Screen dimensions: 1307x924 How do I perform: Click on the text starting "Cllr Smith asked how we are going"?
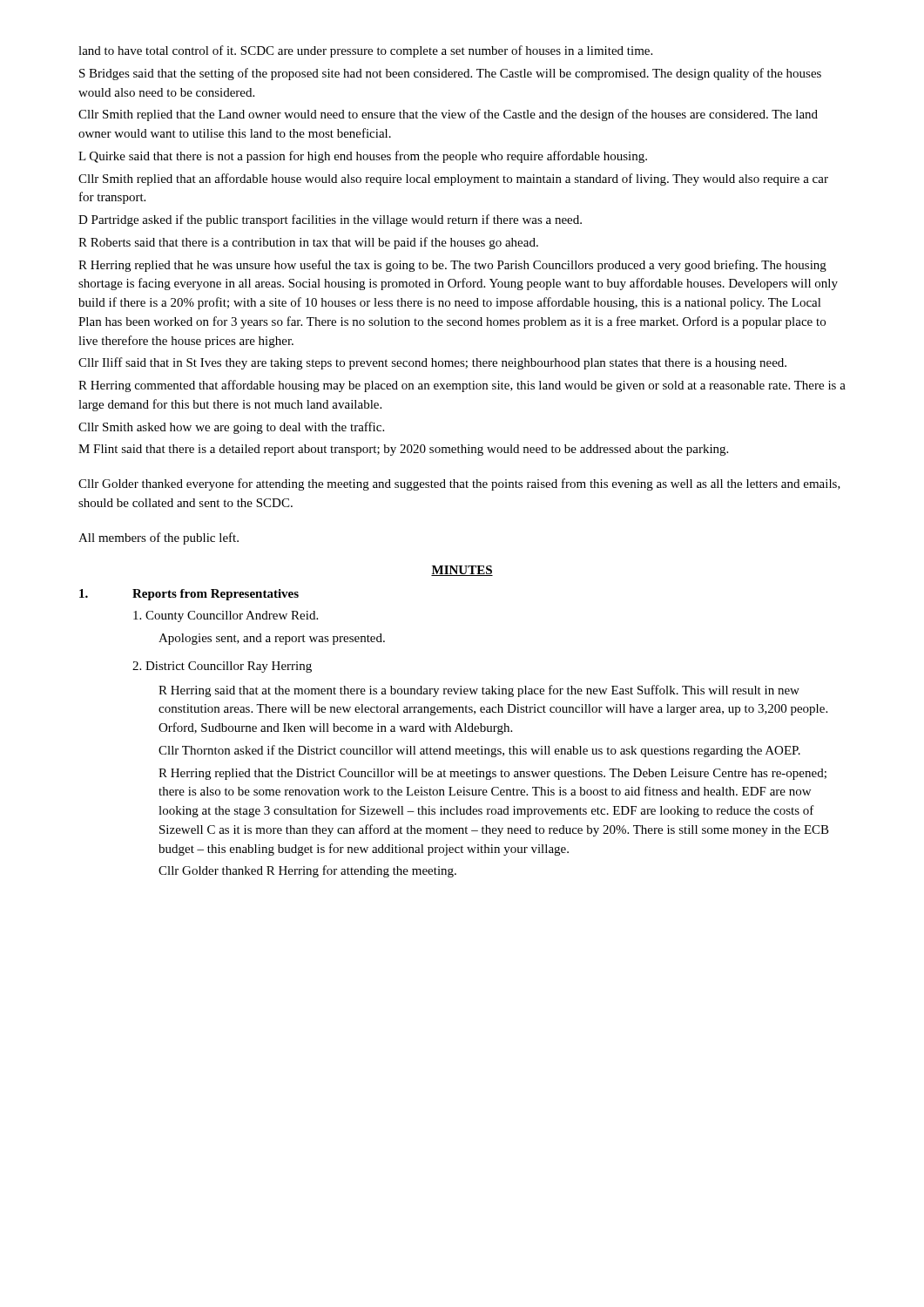(231, 428)
